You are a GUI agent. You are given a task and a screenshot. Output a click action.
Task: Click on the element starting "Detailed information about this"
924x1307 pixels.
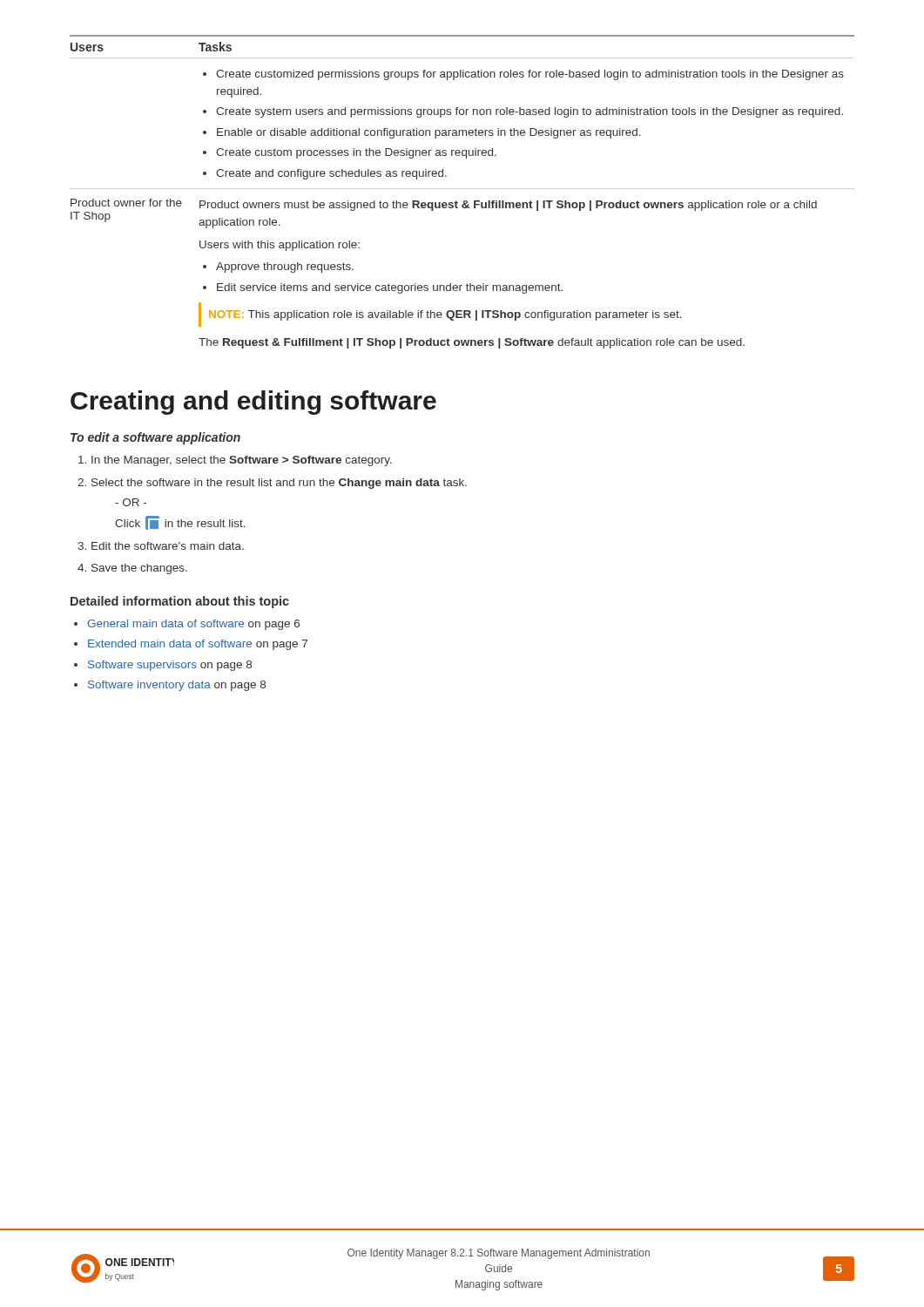pyautogui.click(x=180, y=602)
